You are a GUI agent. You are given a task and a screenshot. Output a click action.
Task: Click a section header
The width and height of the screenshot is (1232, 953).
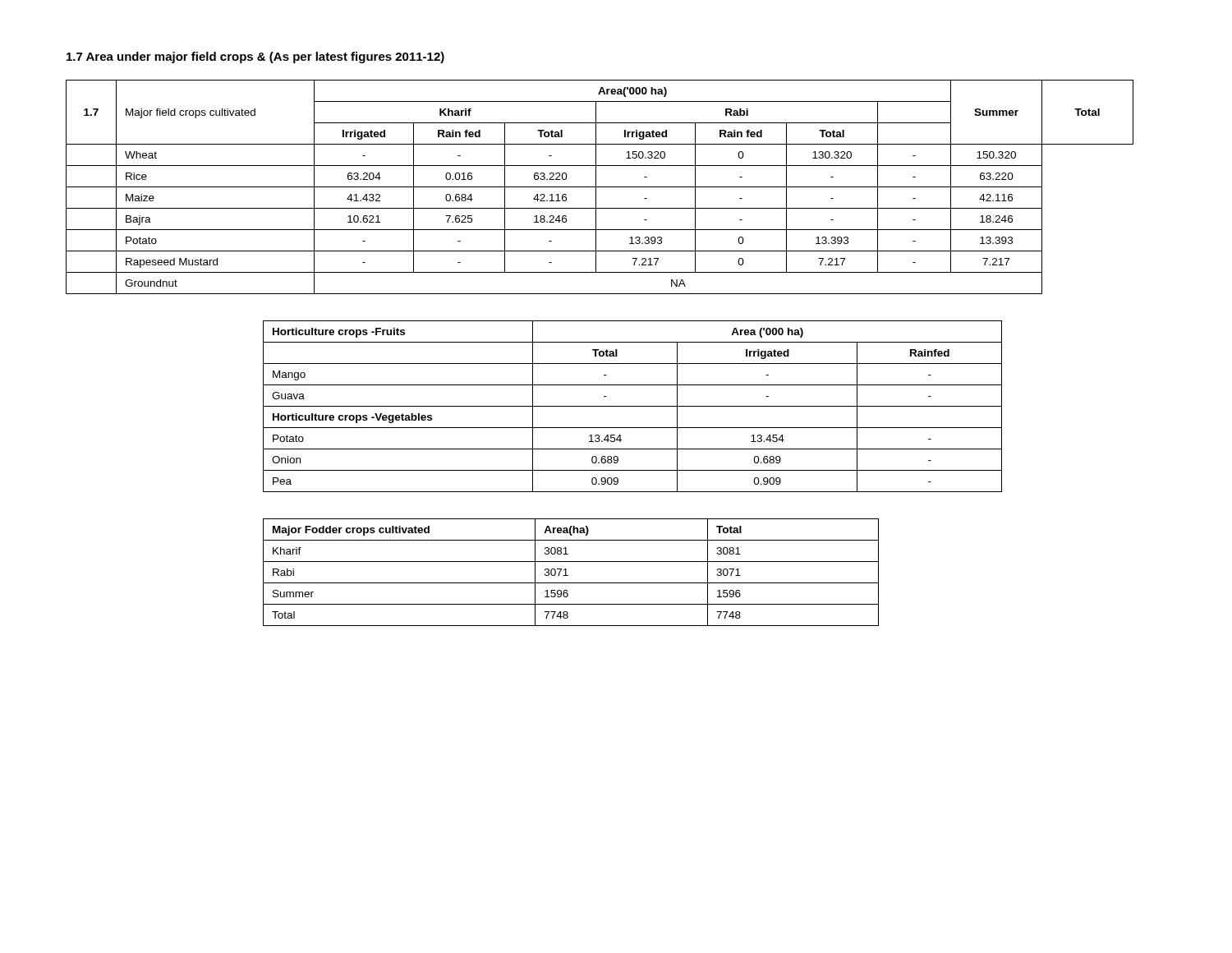255,56
